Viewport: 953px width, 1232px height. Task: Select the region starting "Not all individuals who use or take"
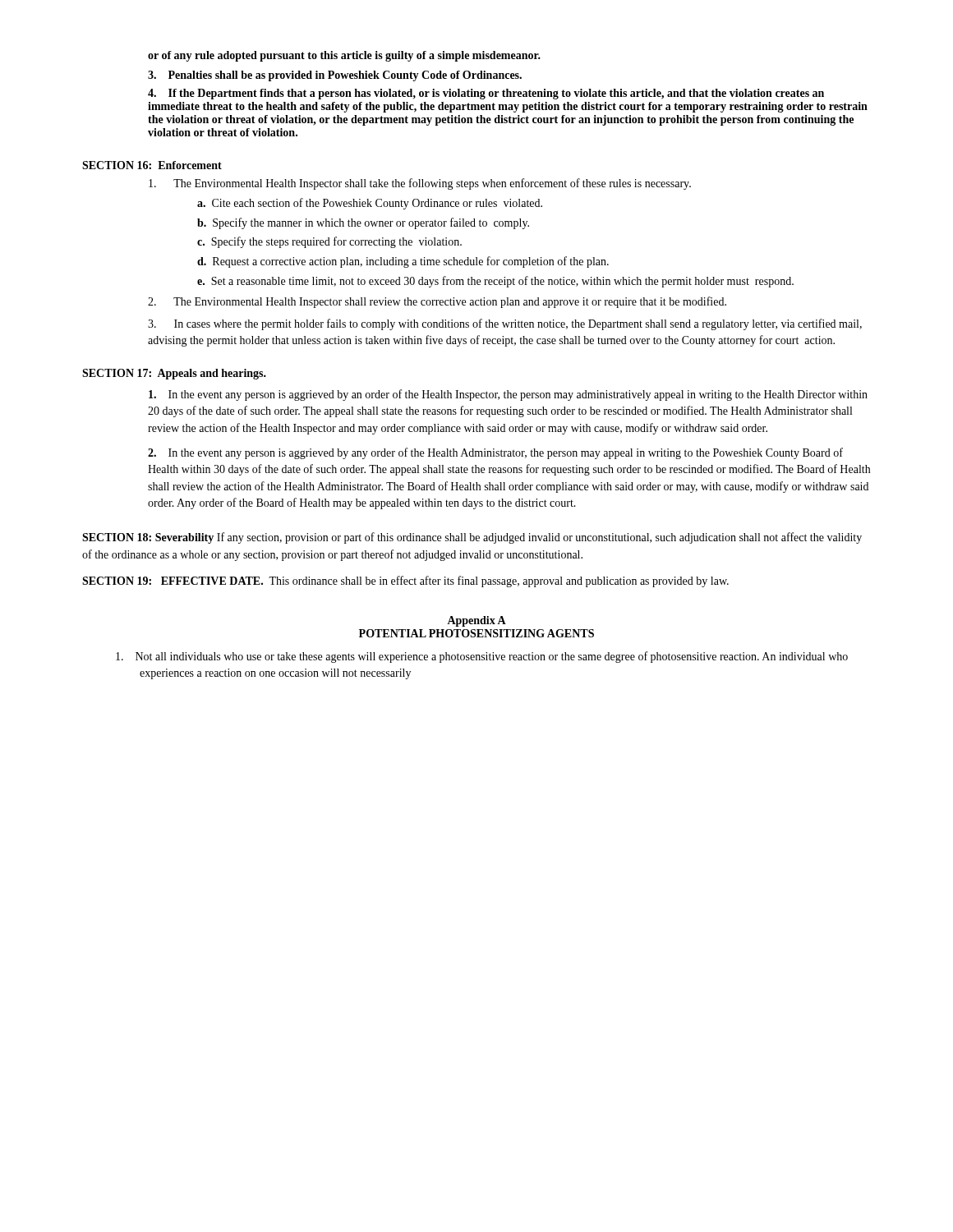point(482,665)
